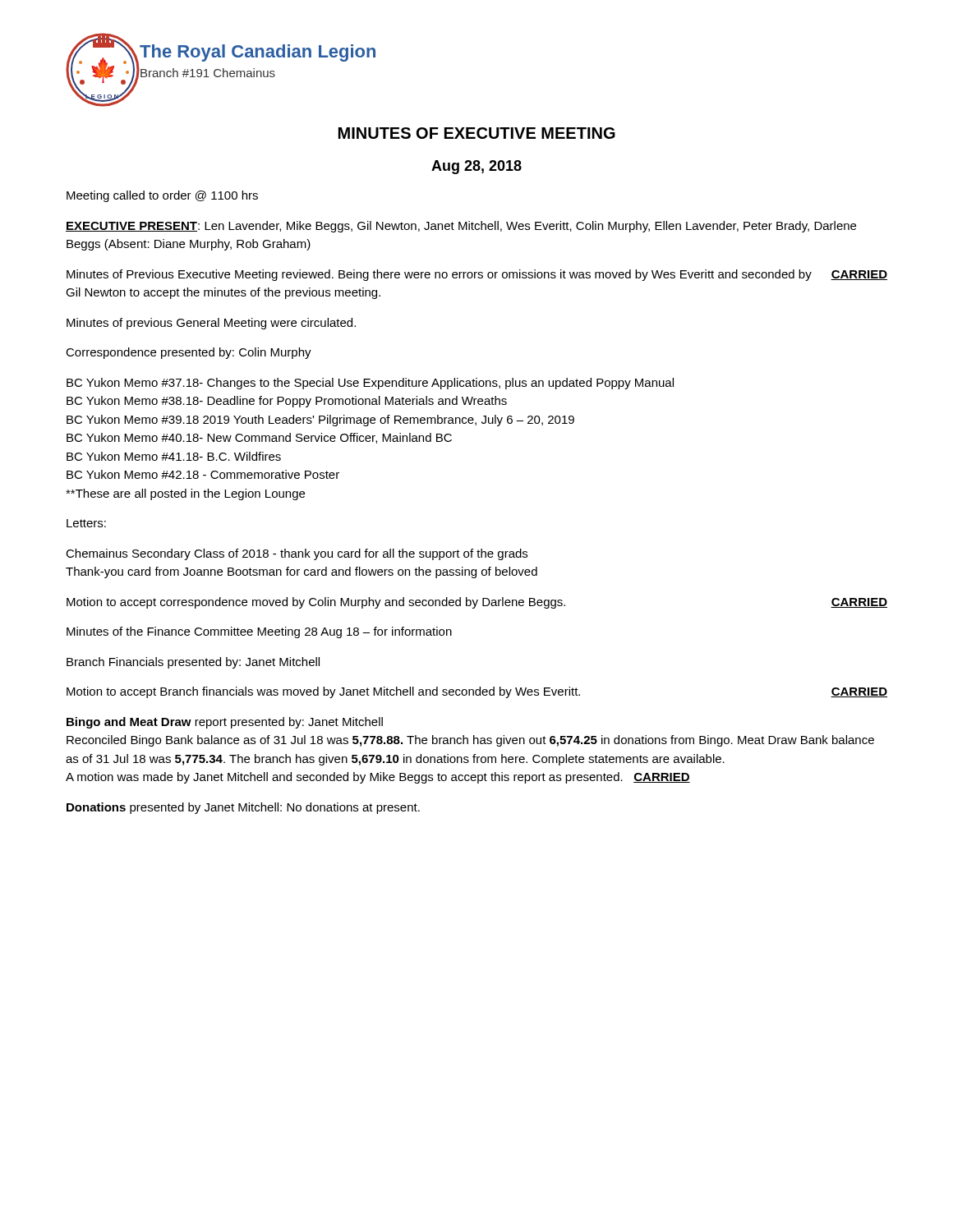Find the text containing "Meeting called to order @ 1100 hrs"
The image size is (953, 1232).
(162, 195)
